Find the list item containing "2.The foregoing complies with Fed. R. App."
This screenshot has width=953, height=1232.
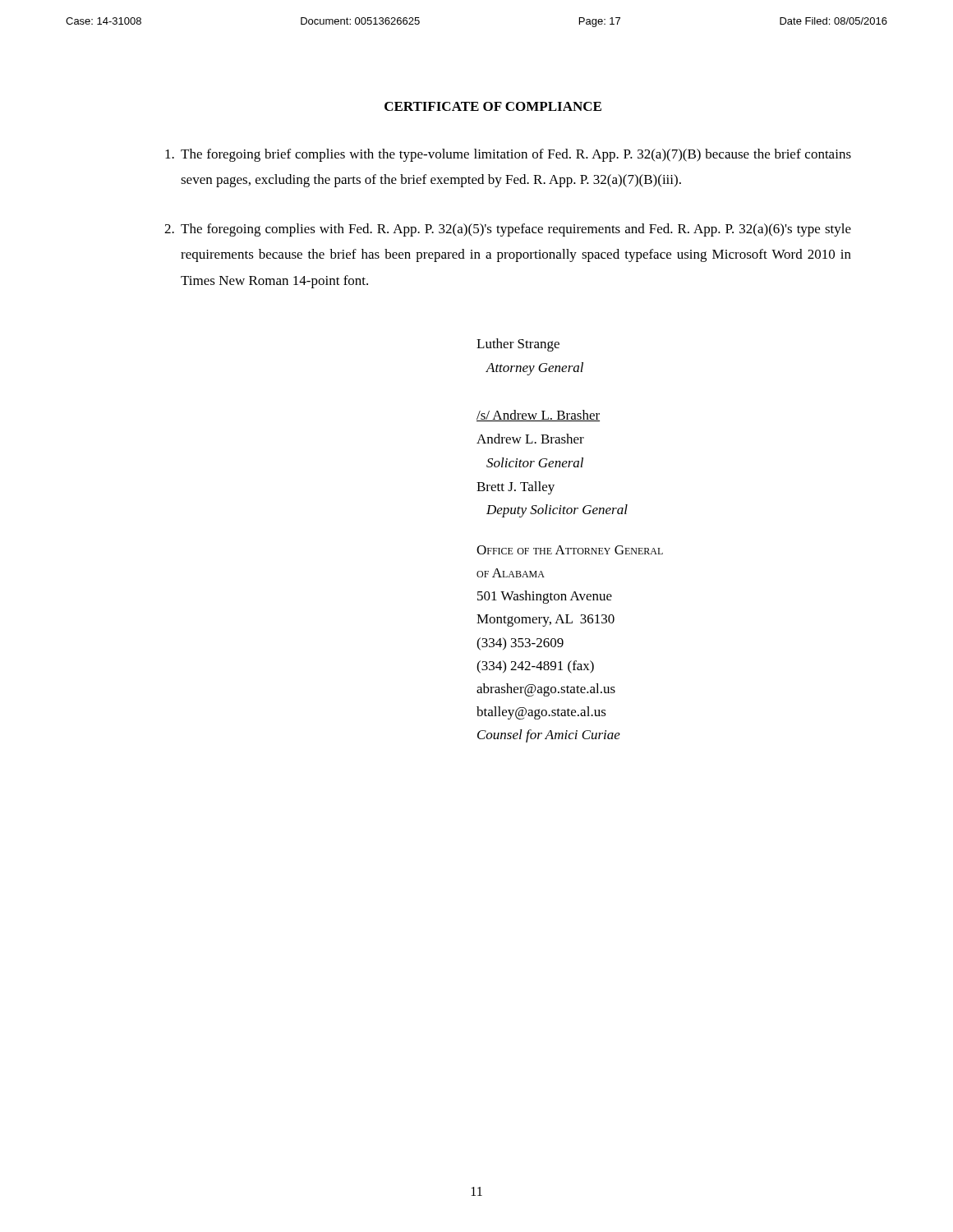491,255
